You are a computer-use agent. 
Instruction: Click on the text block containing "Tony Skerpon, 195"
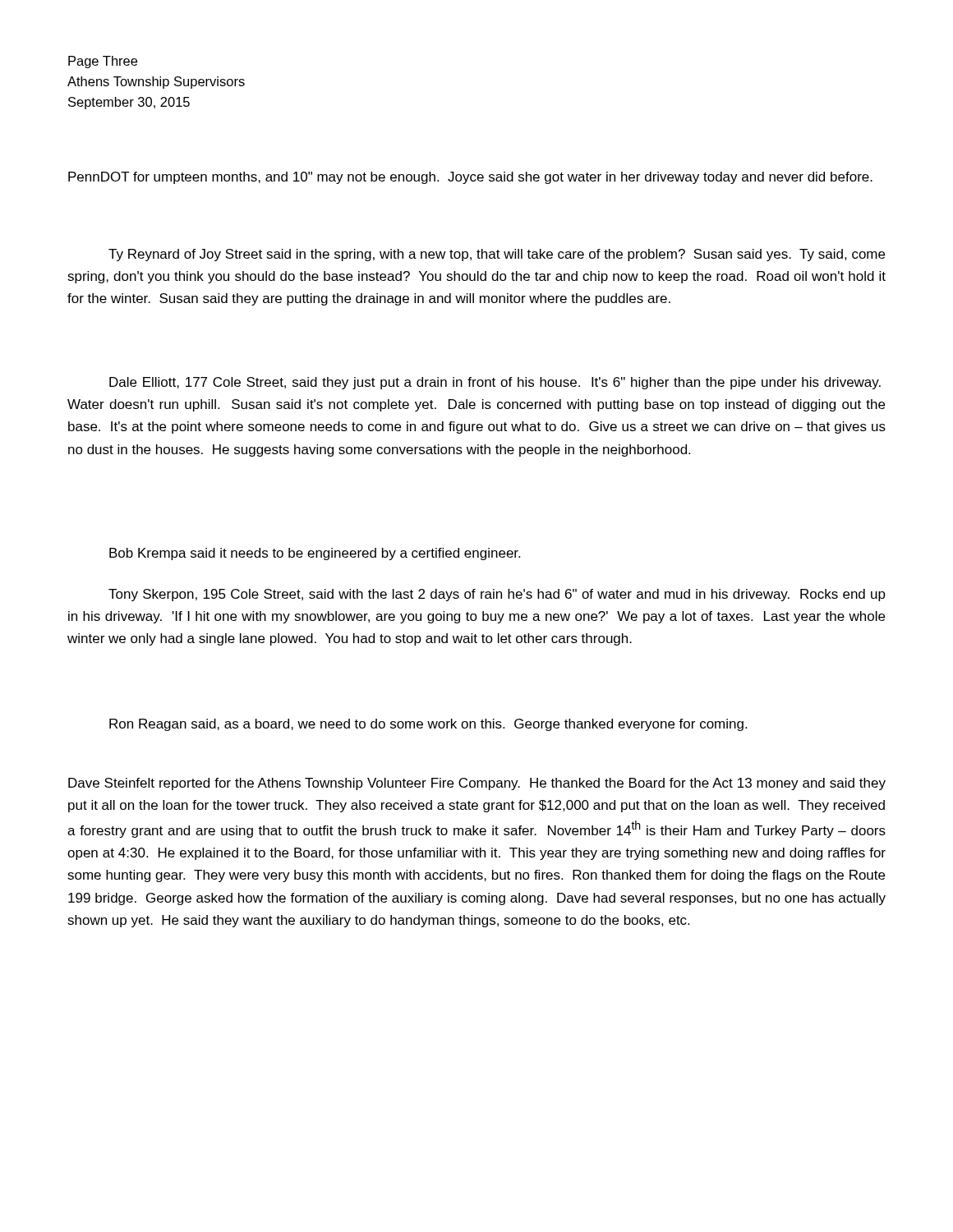click(476, 617)
